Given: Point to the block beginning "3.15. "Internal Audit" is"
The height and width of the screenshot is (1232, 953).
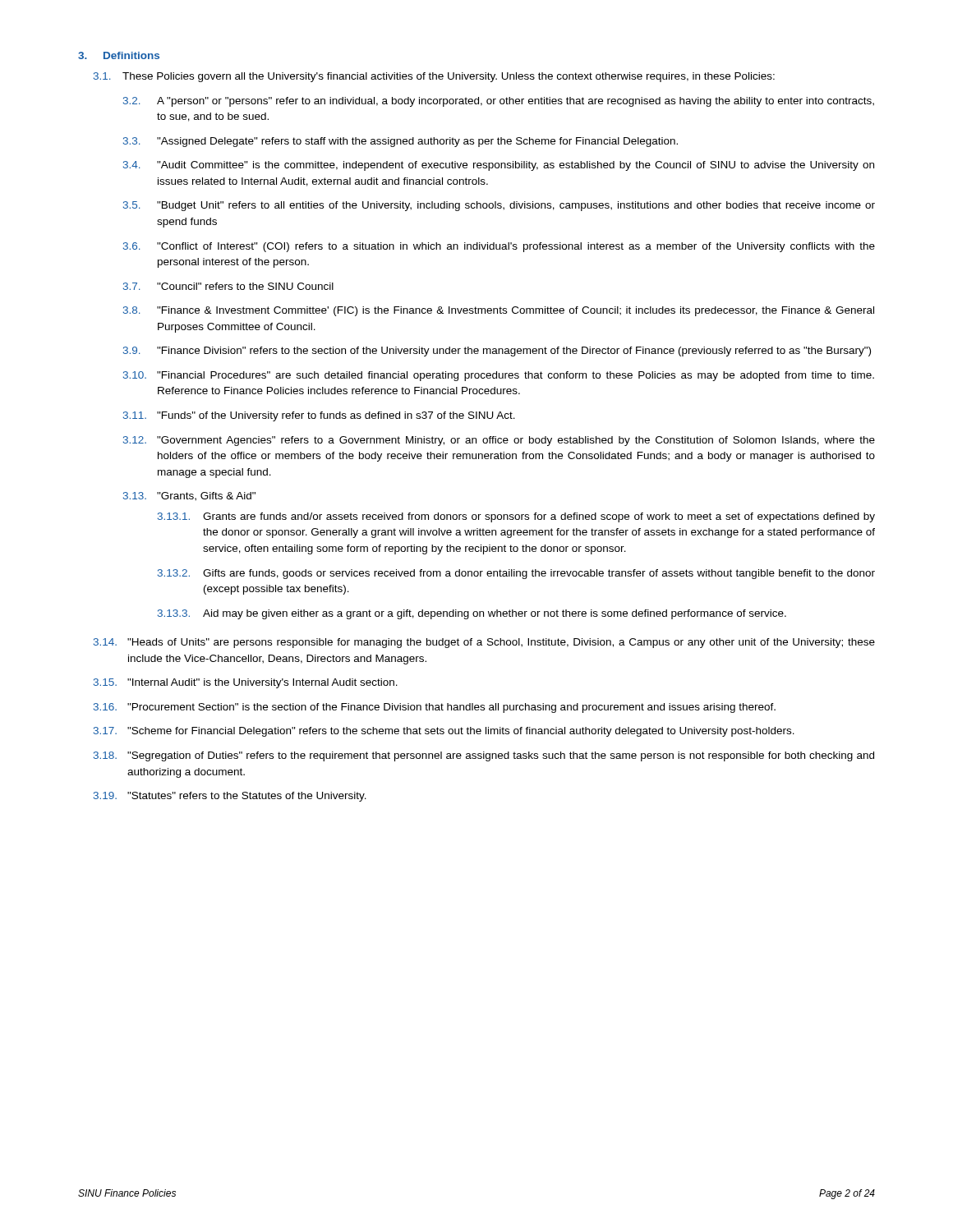Looking at the screenshot, I should click(x=246, y=683).
